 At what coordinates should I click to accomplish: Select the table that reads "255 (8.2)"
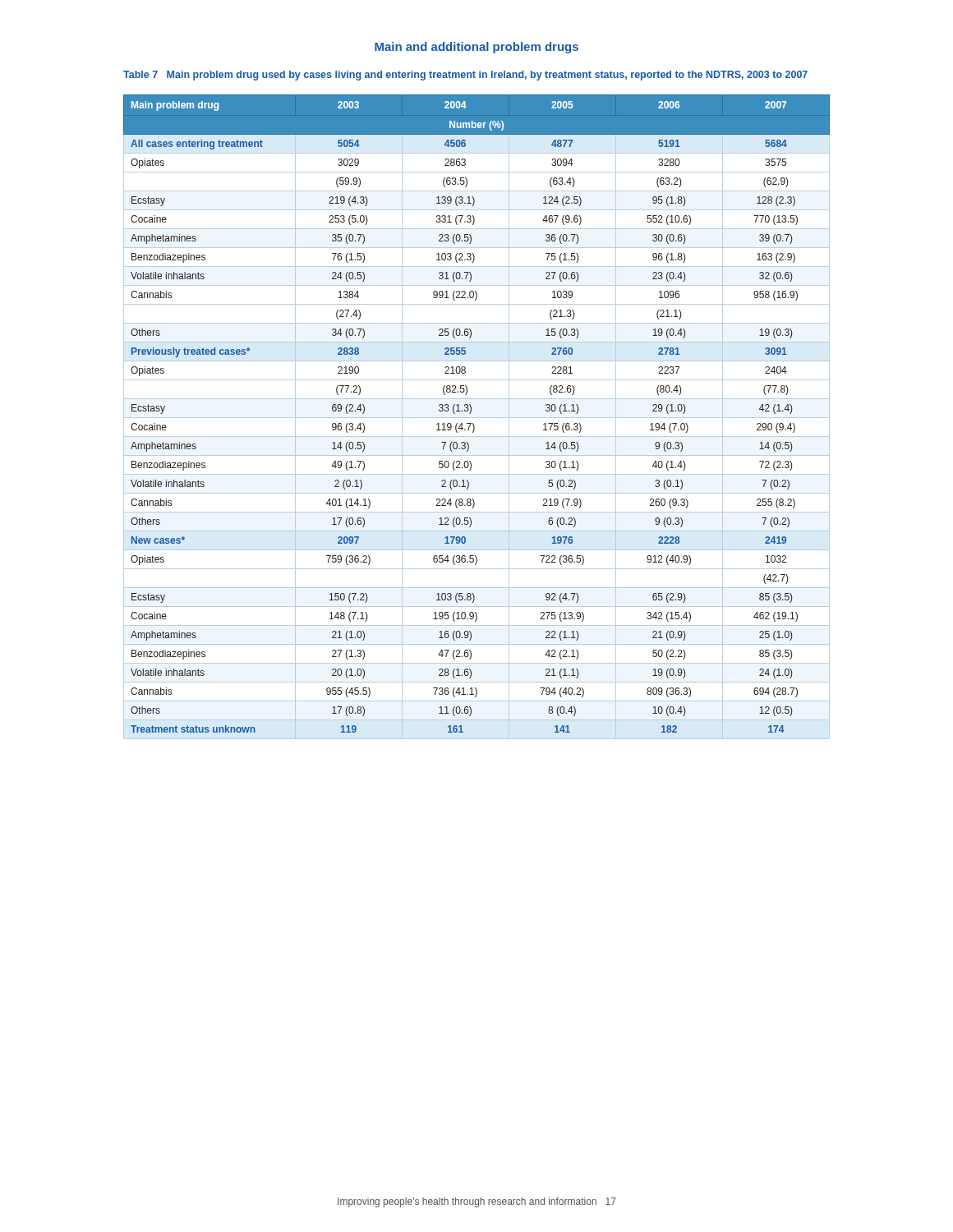(476, 416)
